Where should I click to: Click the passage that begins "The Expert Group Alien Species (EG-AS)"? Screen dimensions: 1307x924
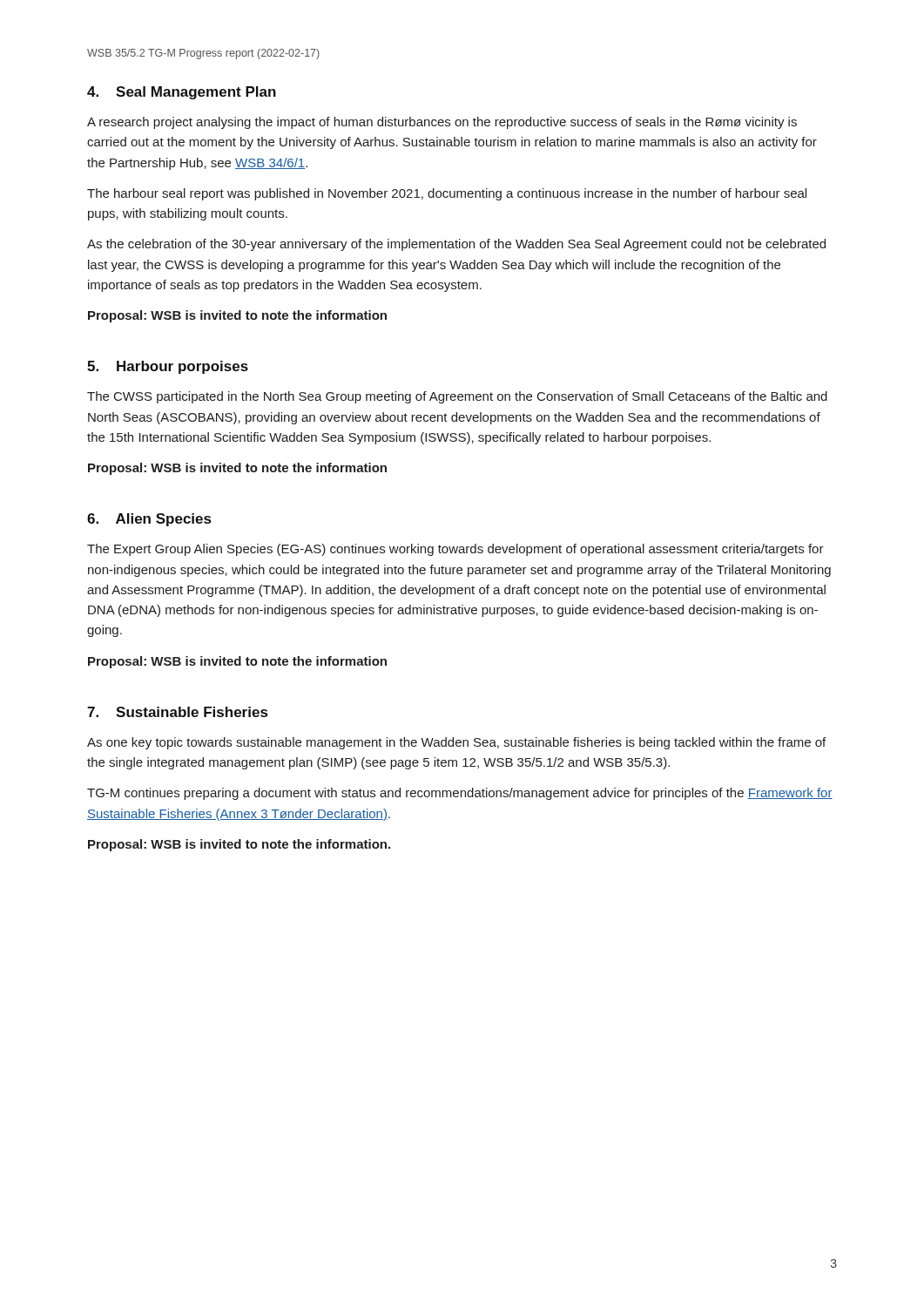point(462,589)
